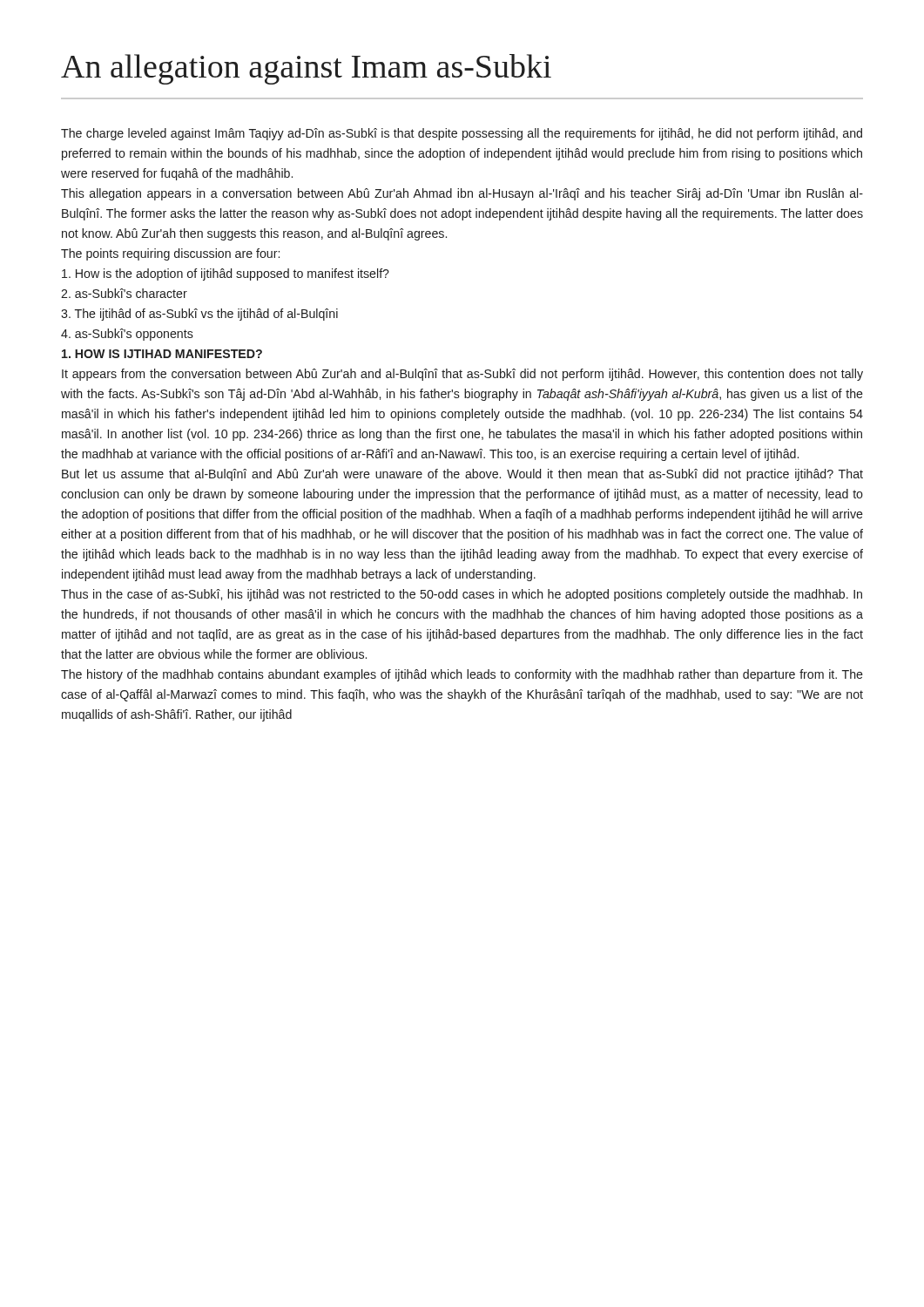Find the block on this page that starts "But let us assume that"
This screenshot has height=1307, width=924.
462,524
